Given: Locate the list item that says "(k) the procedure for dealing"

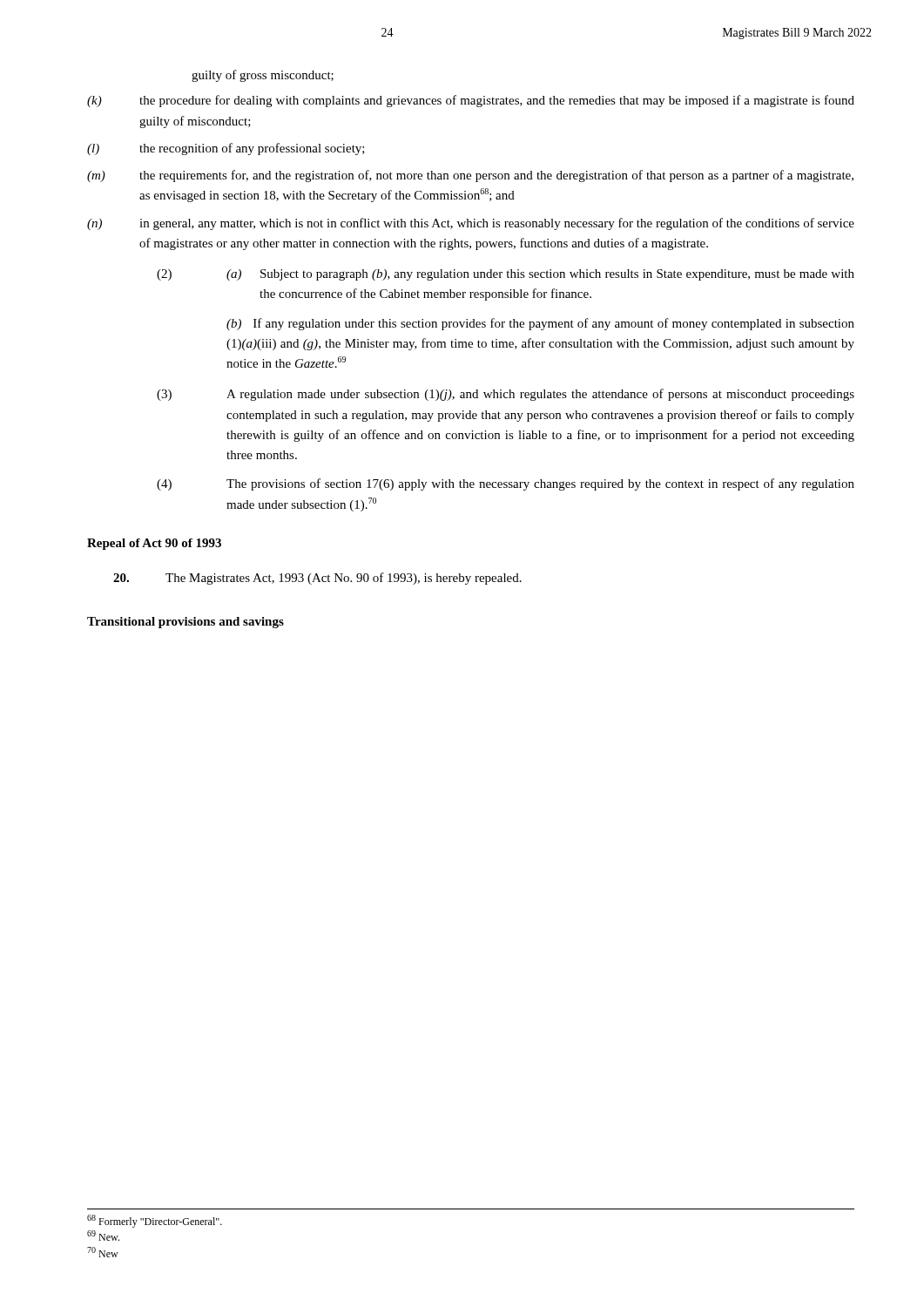Looking at the screenshot, I should coord(471,111).
